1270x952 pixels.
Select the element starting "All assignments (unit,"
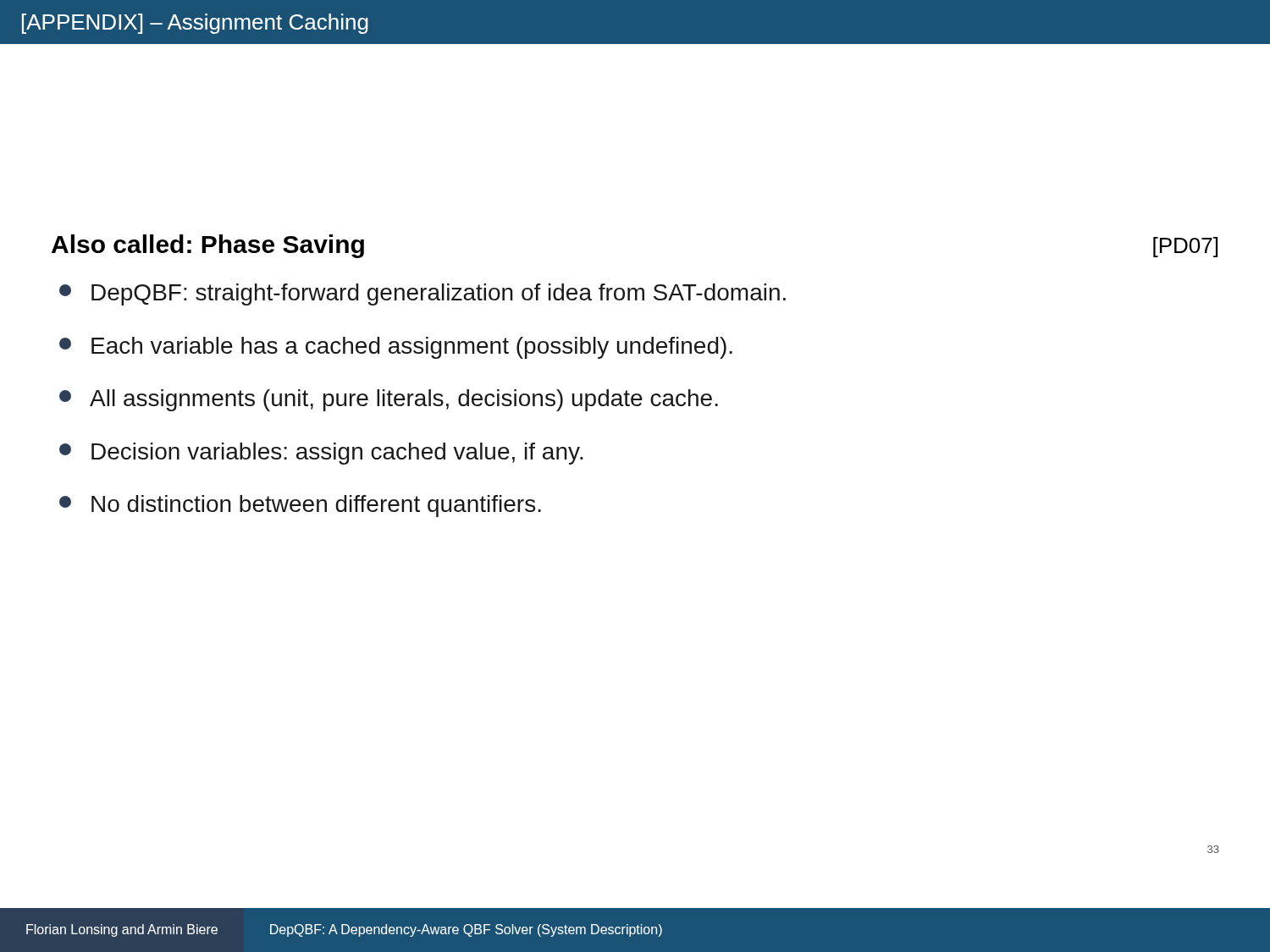(389, 399)
